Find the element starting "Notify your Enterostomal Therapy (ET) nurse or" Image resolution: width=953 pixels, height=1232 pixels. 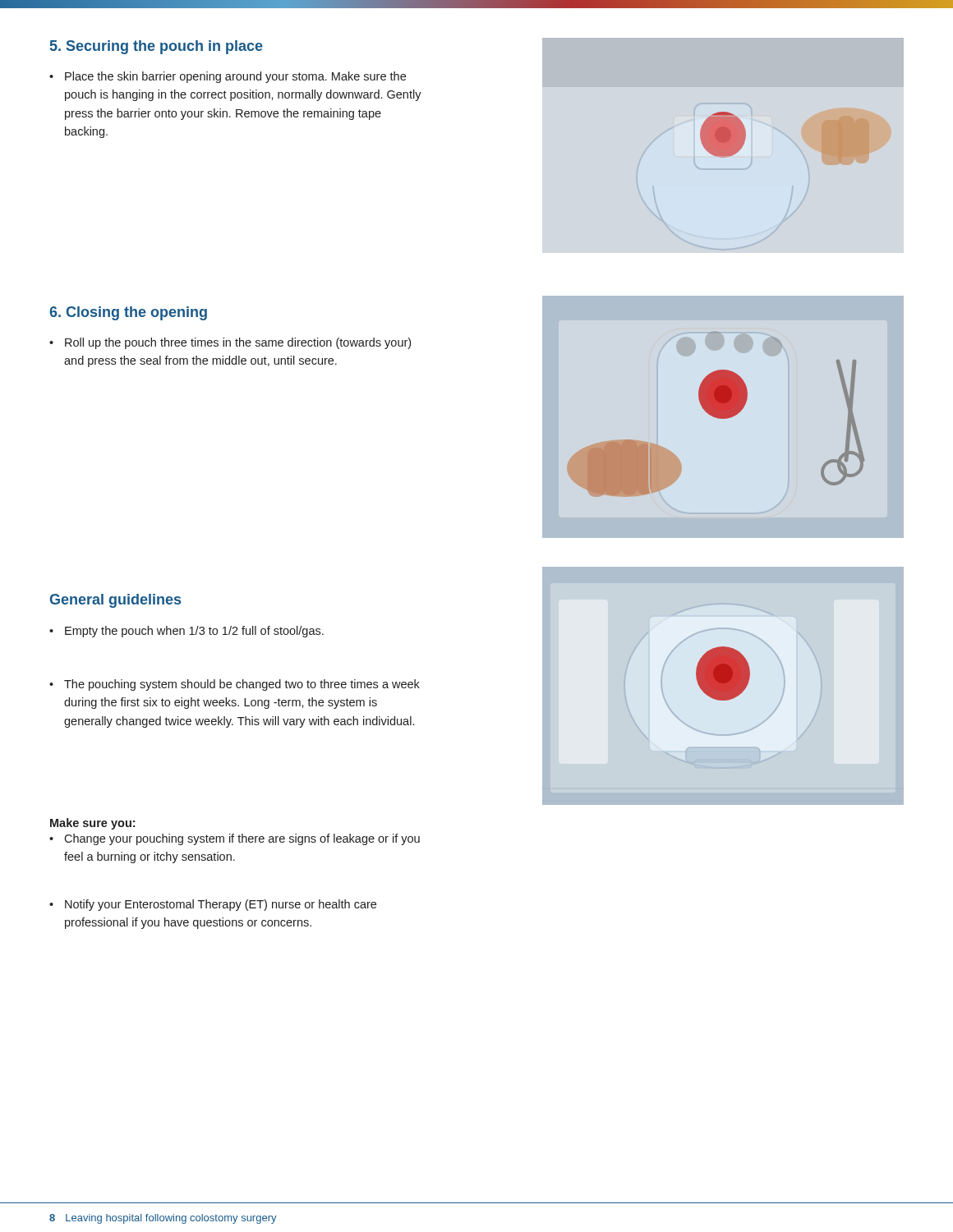238,914
